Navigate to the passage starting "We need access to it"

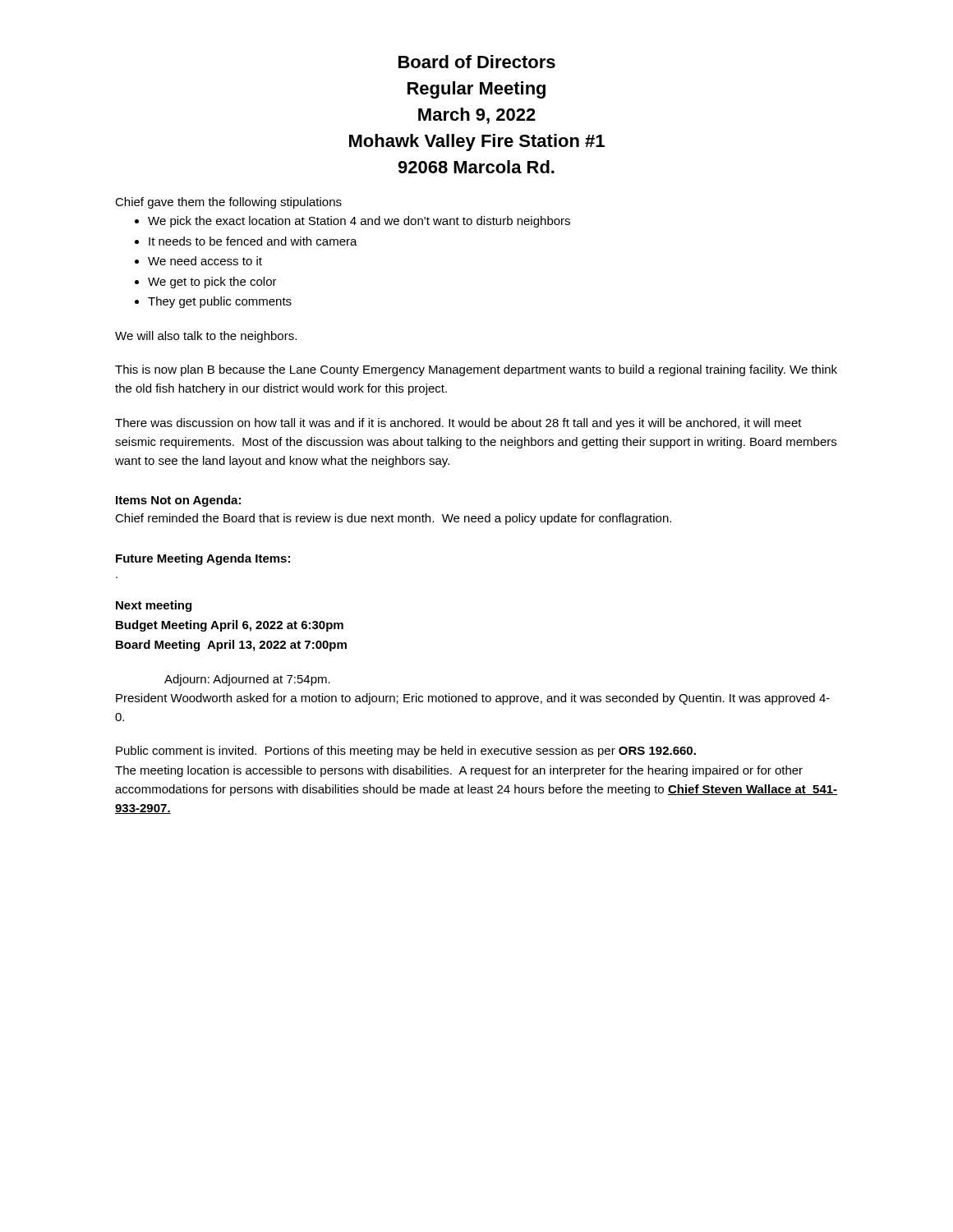coord(205,261)
